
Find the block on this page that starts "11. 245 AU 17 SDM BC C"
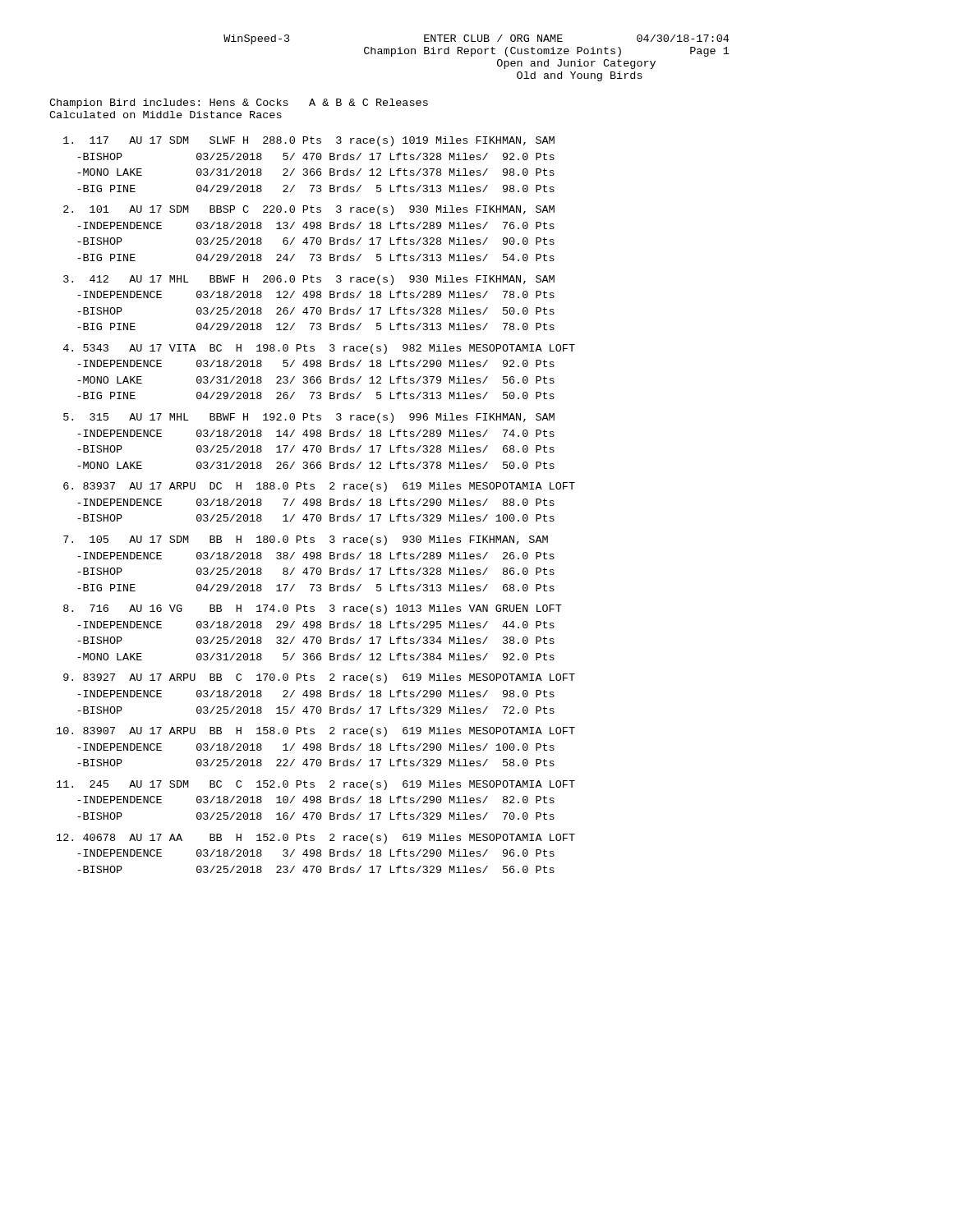(x=476, y=801)
